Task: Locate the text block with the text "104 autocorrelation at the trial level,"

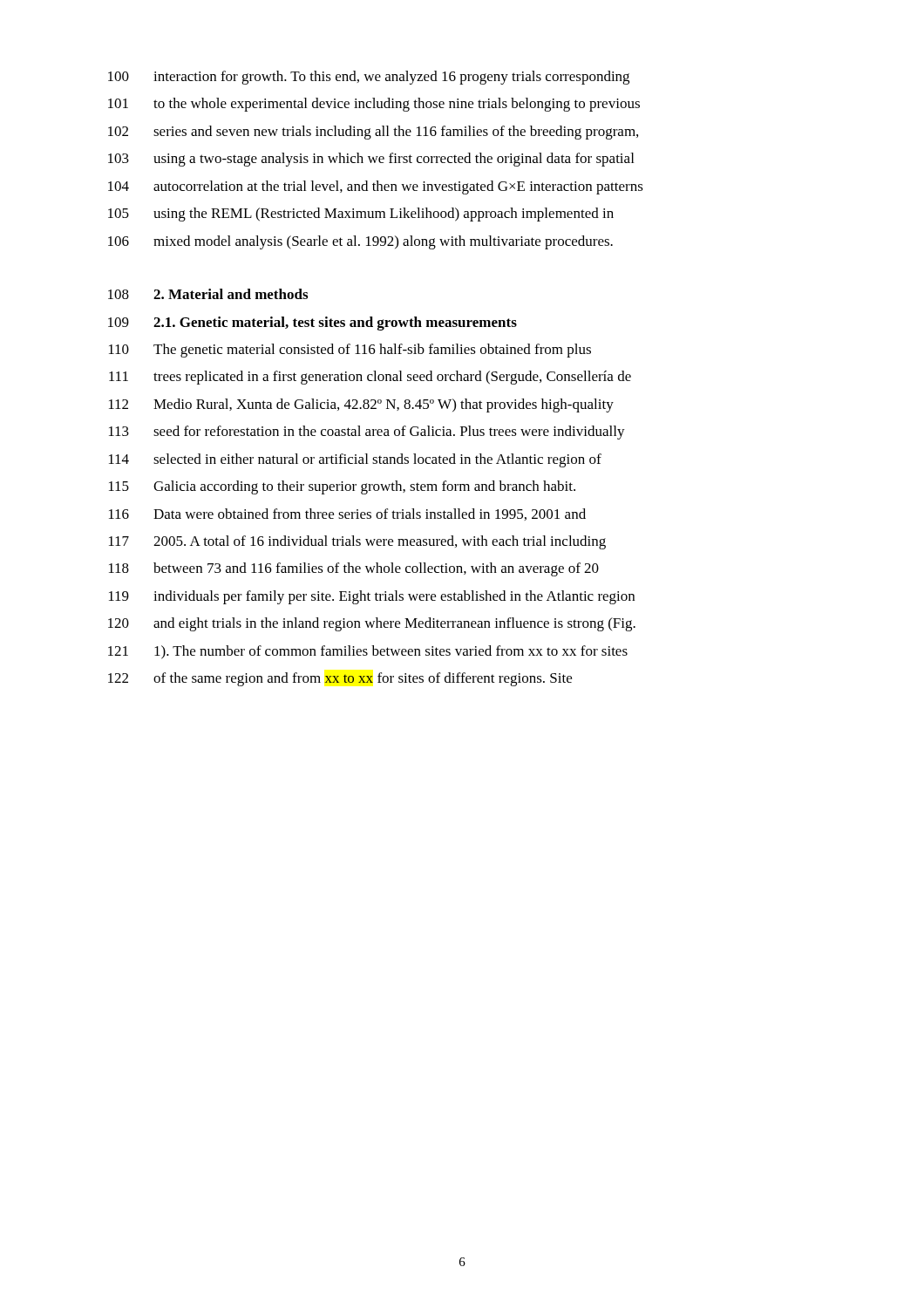Action: click(445, 186)
